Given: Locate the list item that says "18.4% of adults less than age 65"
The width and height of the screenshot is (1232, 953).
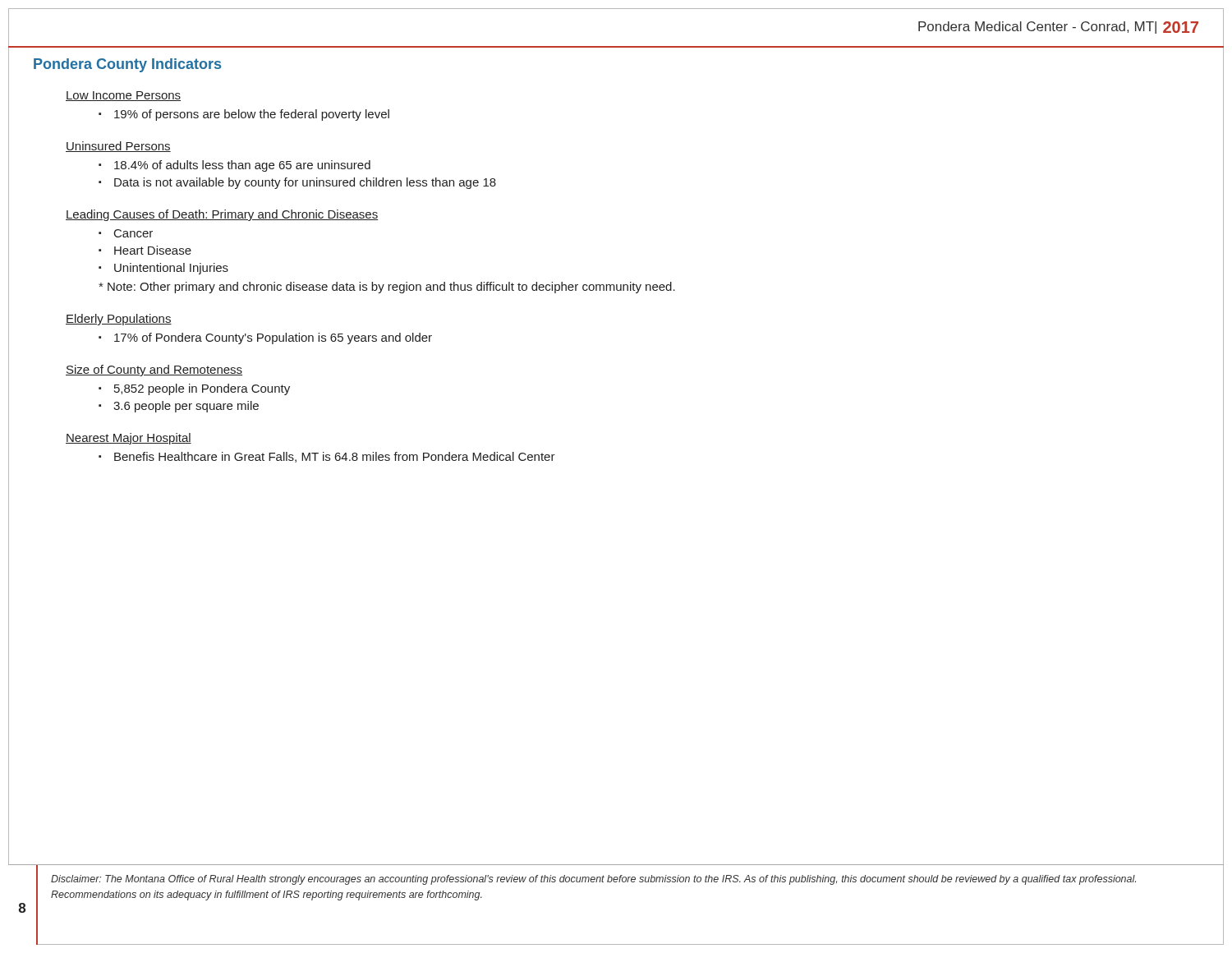Looking at the screenshot, I should point(242,165).
